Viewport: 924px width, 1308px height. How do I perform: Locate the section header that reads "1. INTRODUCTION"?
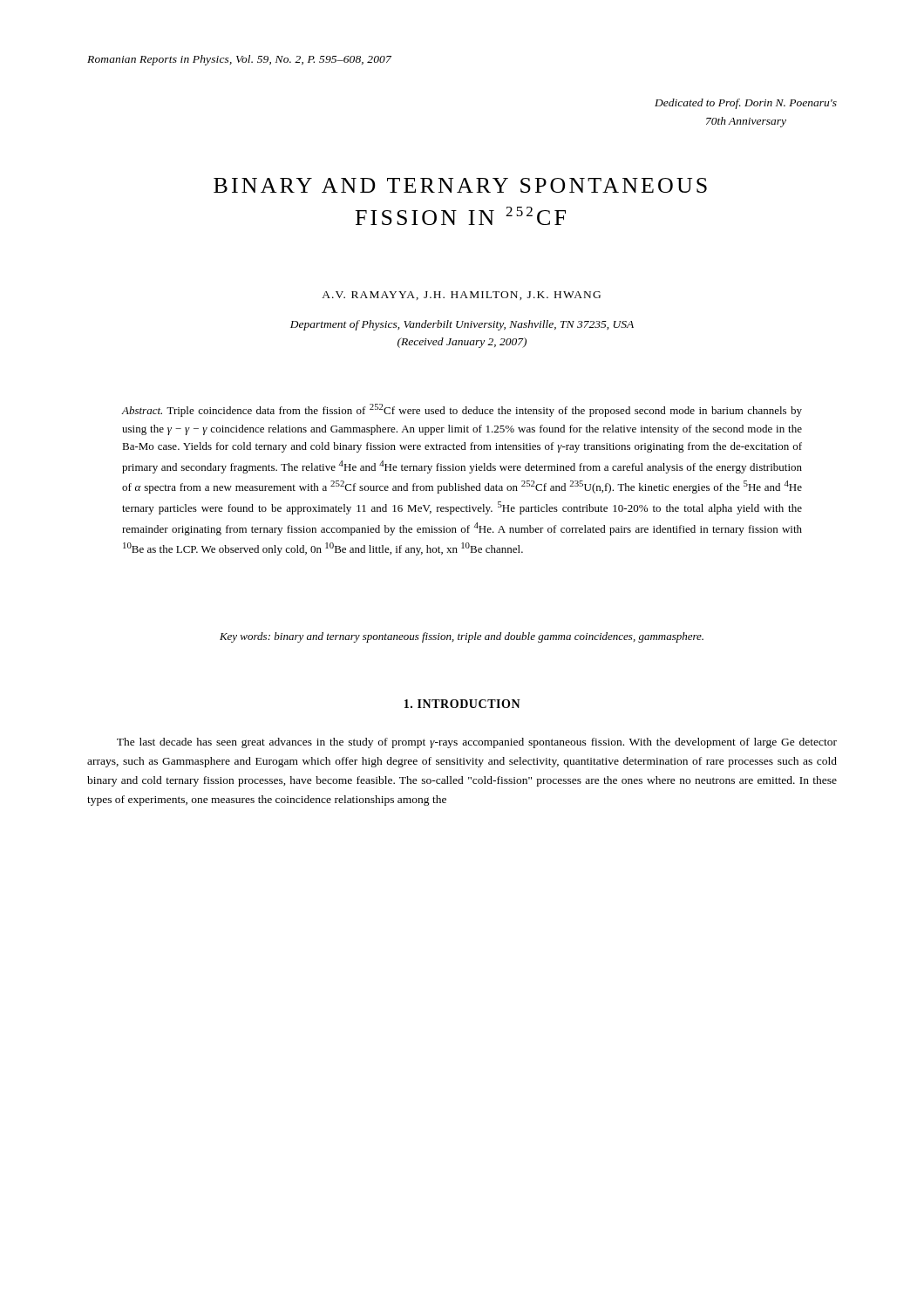tap(462, 704)
